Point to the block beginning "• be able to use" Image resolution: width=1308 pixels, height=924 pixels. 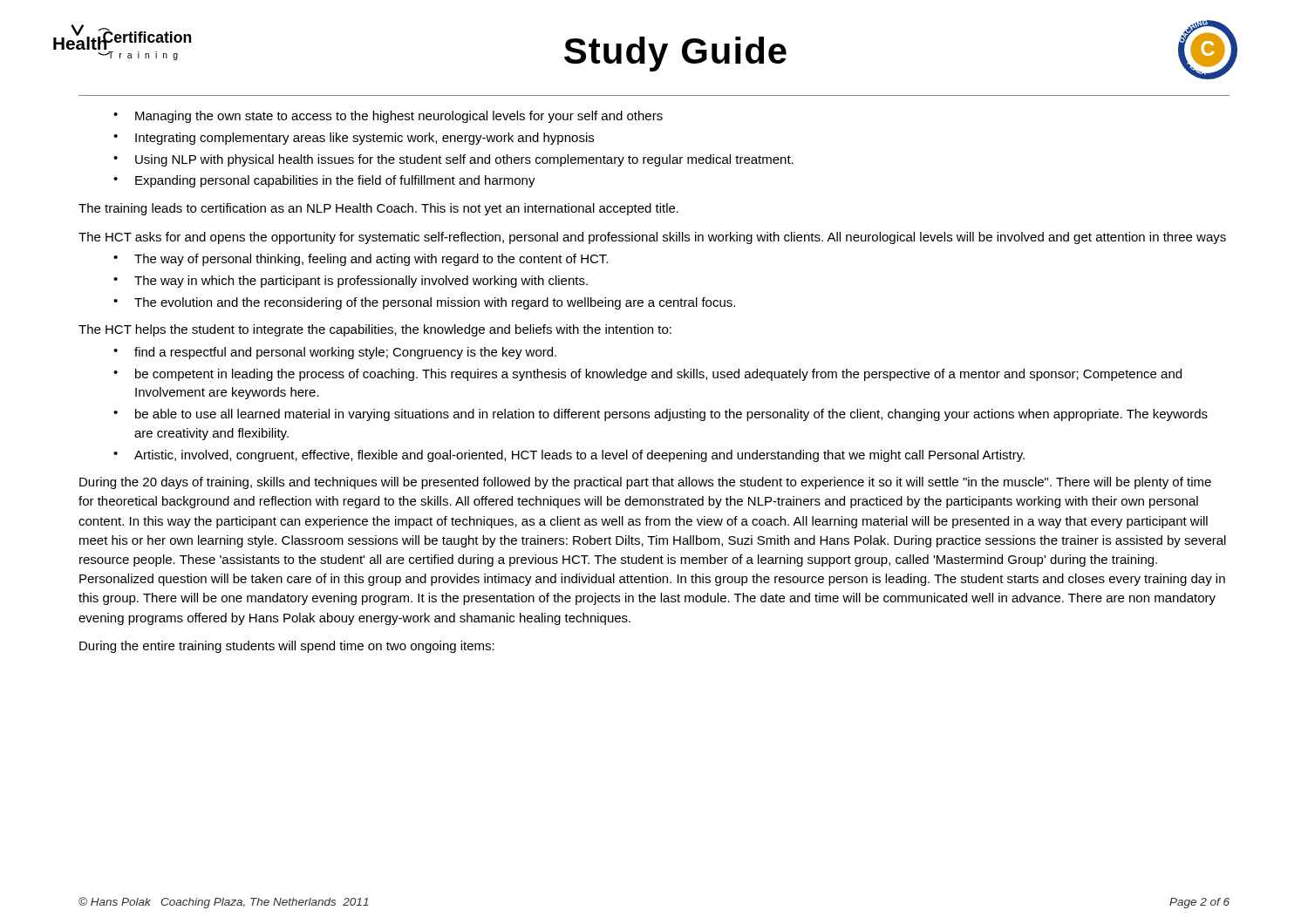671,423
